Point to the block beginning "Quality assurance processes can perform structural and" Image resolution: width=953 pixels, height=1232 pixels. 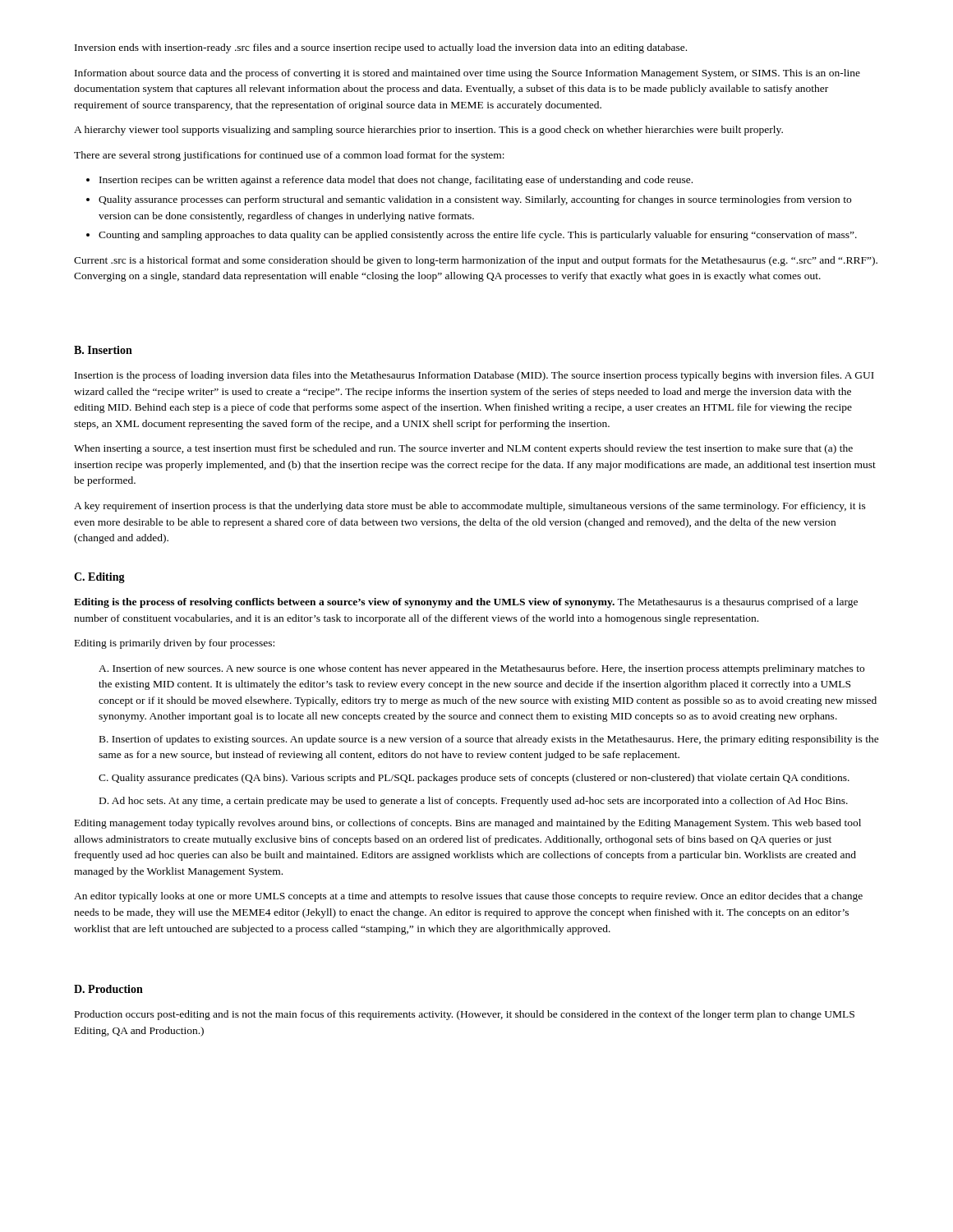(475, 207)
